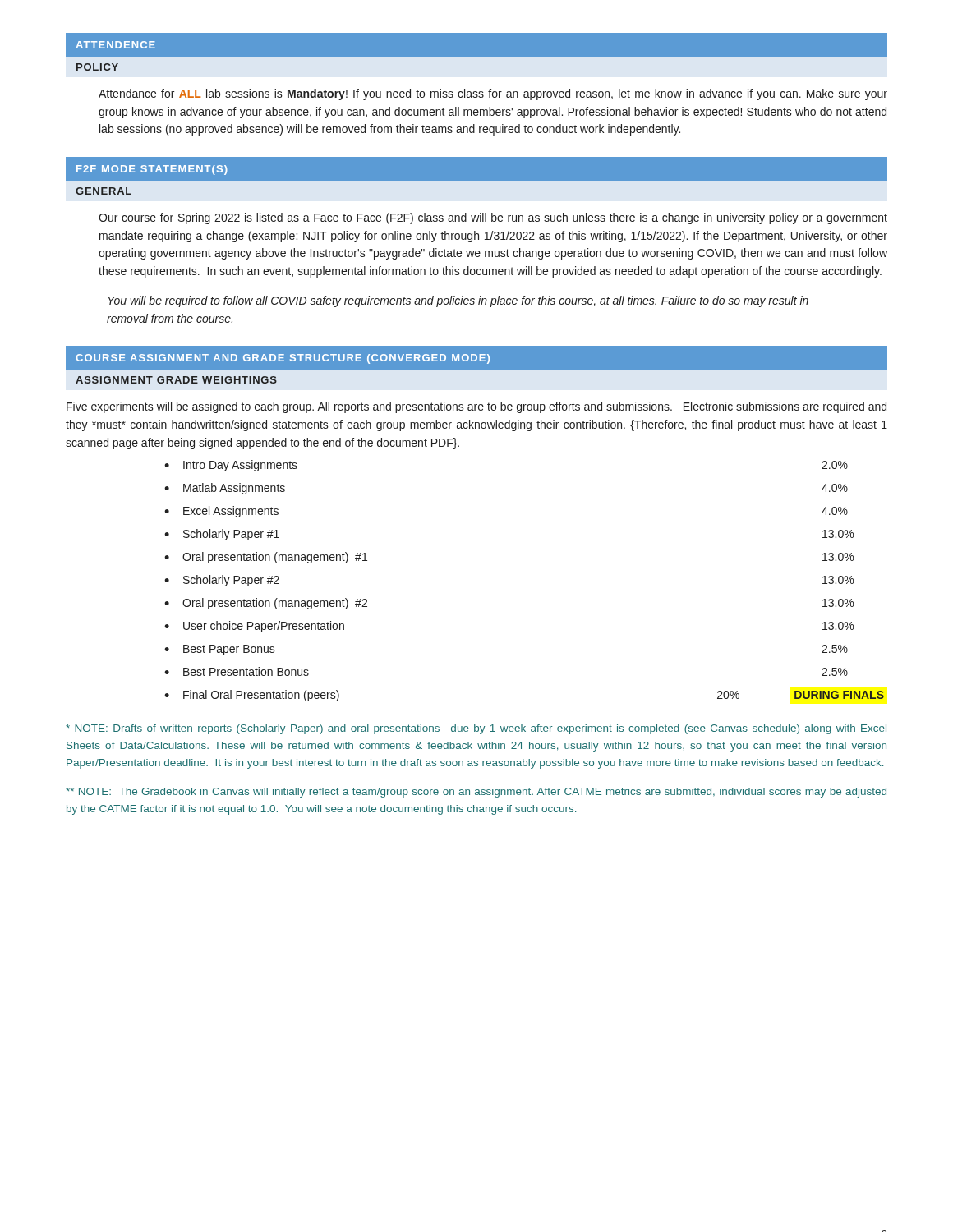Locate the passage starting "• Oral presentation (management) #2 13.0%"
The image size is (953, 1232).
pos(276,603)
